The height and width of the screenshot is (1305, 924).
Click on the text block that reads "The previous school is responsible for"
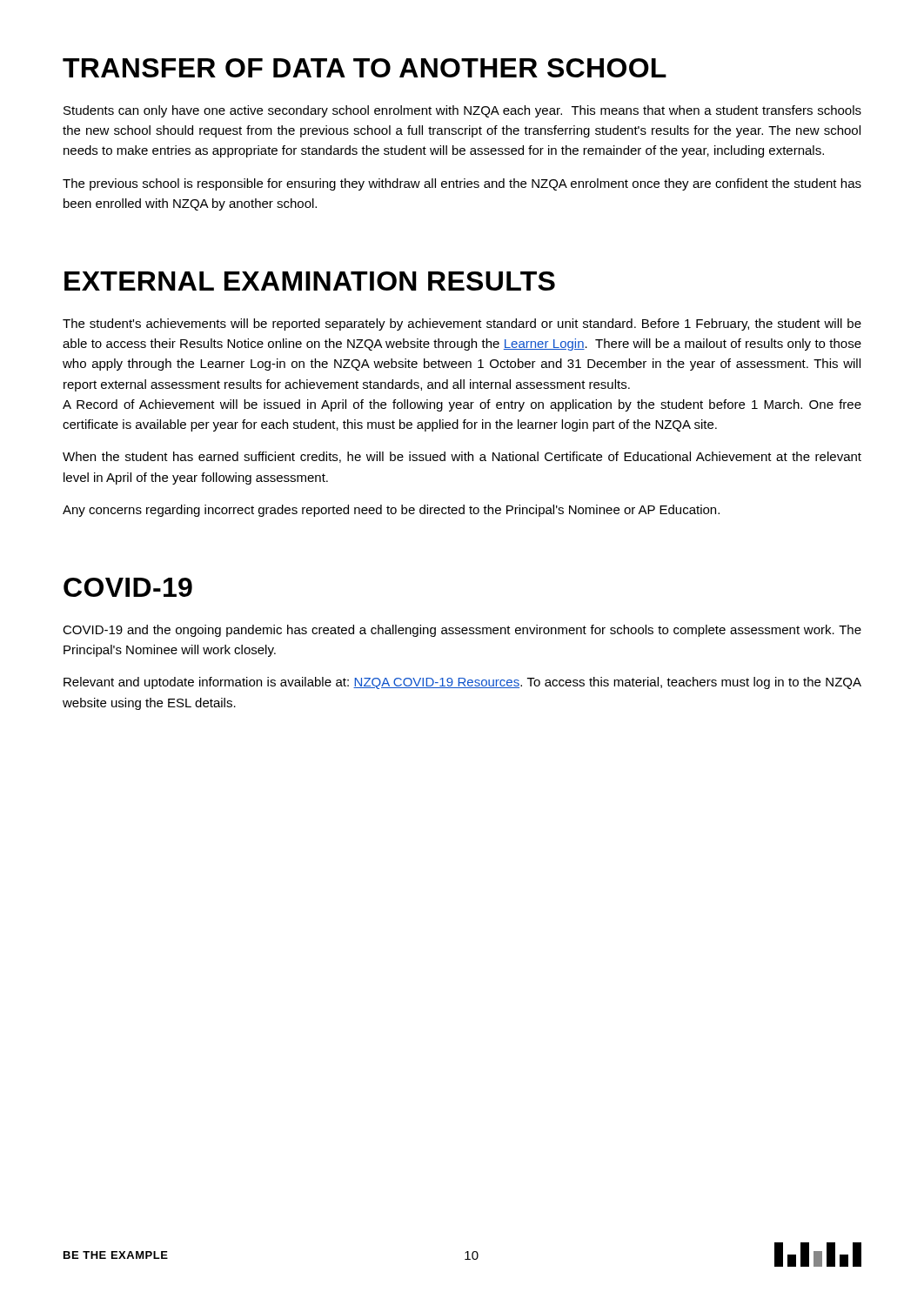(x=462, y=193)
